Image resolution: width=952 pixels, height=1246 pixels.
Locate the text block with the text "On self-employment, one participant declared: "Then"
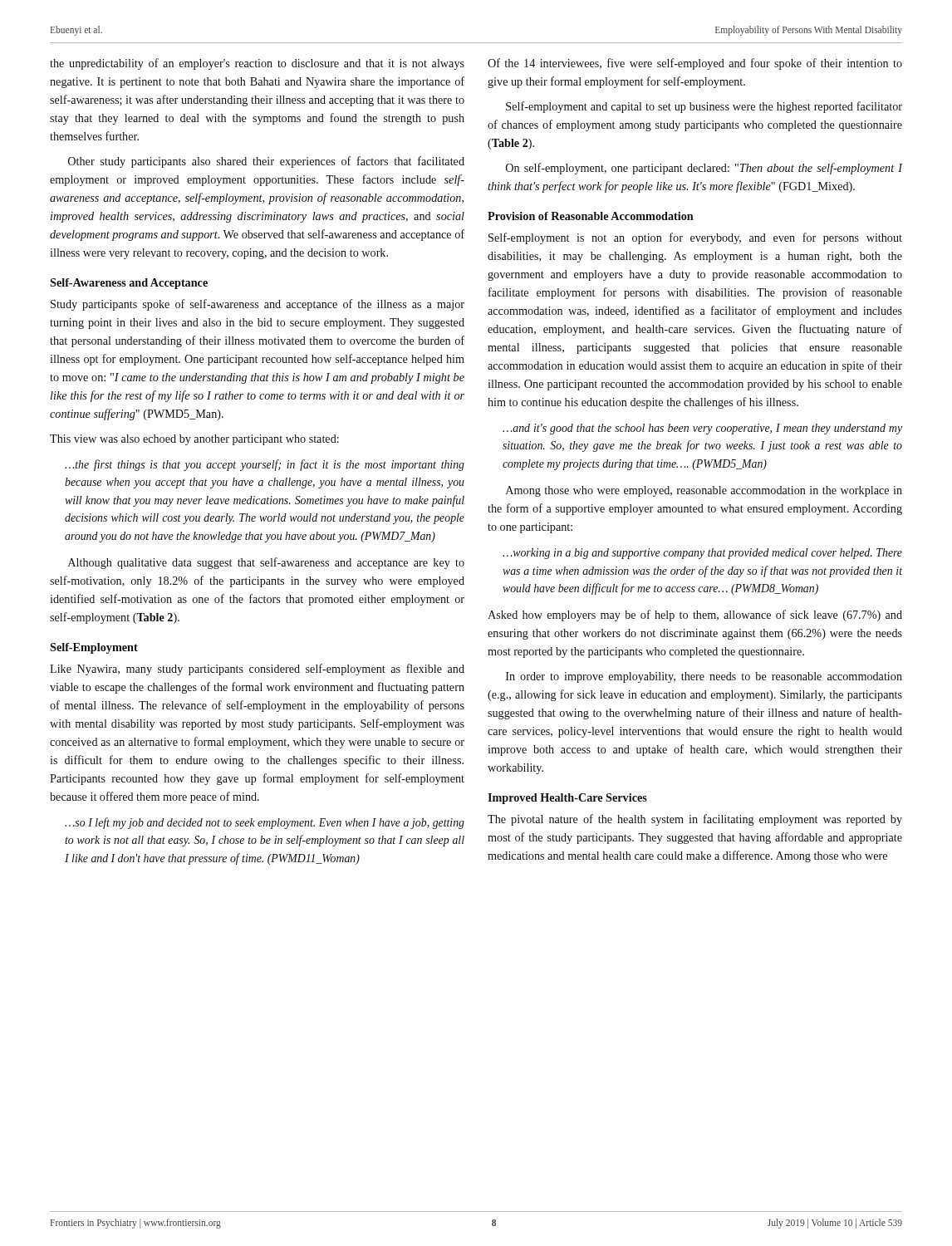click(695, 177)
